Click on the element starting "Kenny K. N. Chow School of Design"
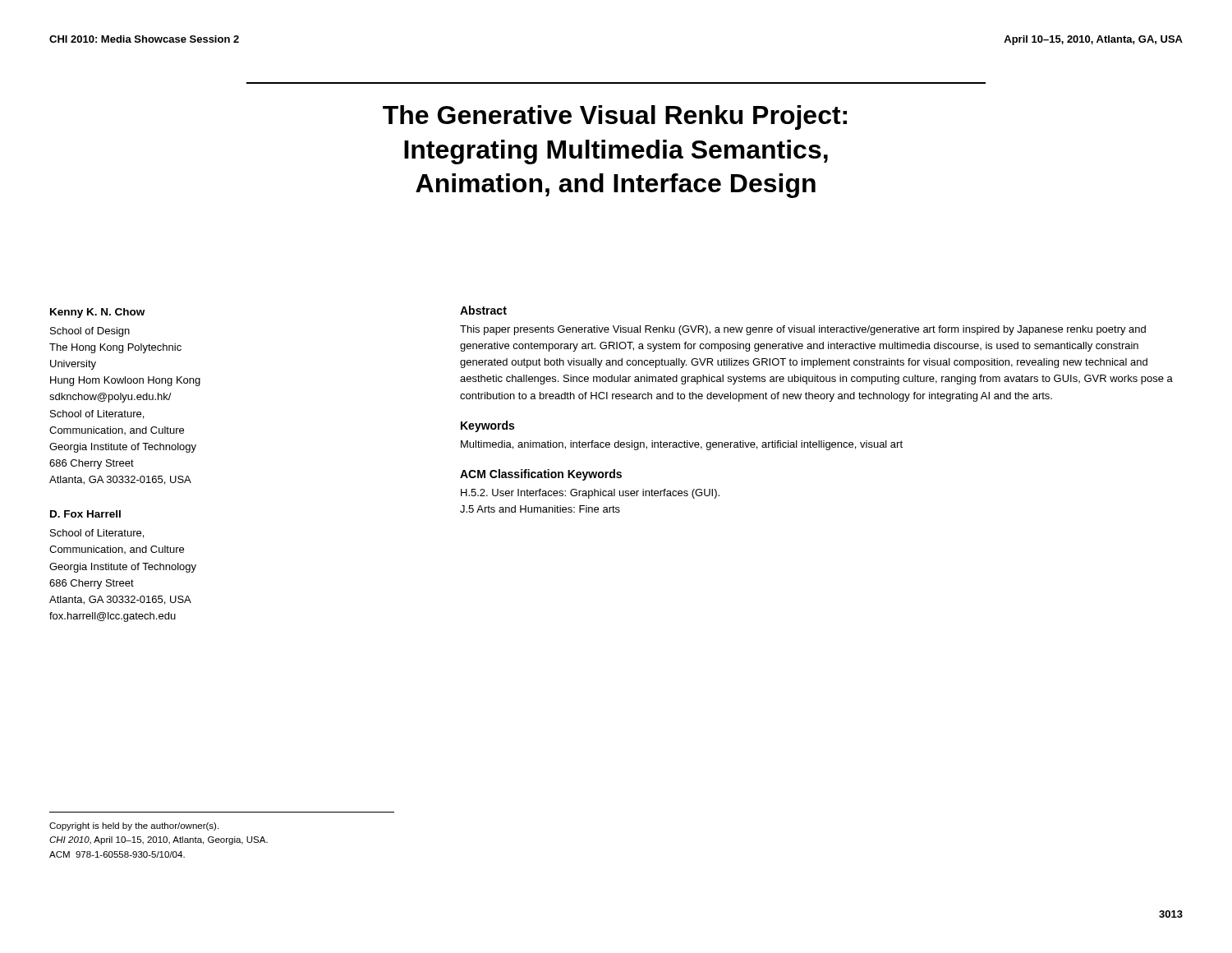Image resolution: width=1232 pixels, height=953 pixels. tap(97, 313)
